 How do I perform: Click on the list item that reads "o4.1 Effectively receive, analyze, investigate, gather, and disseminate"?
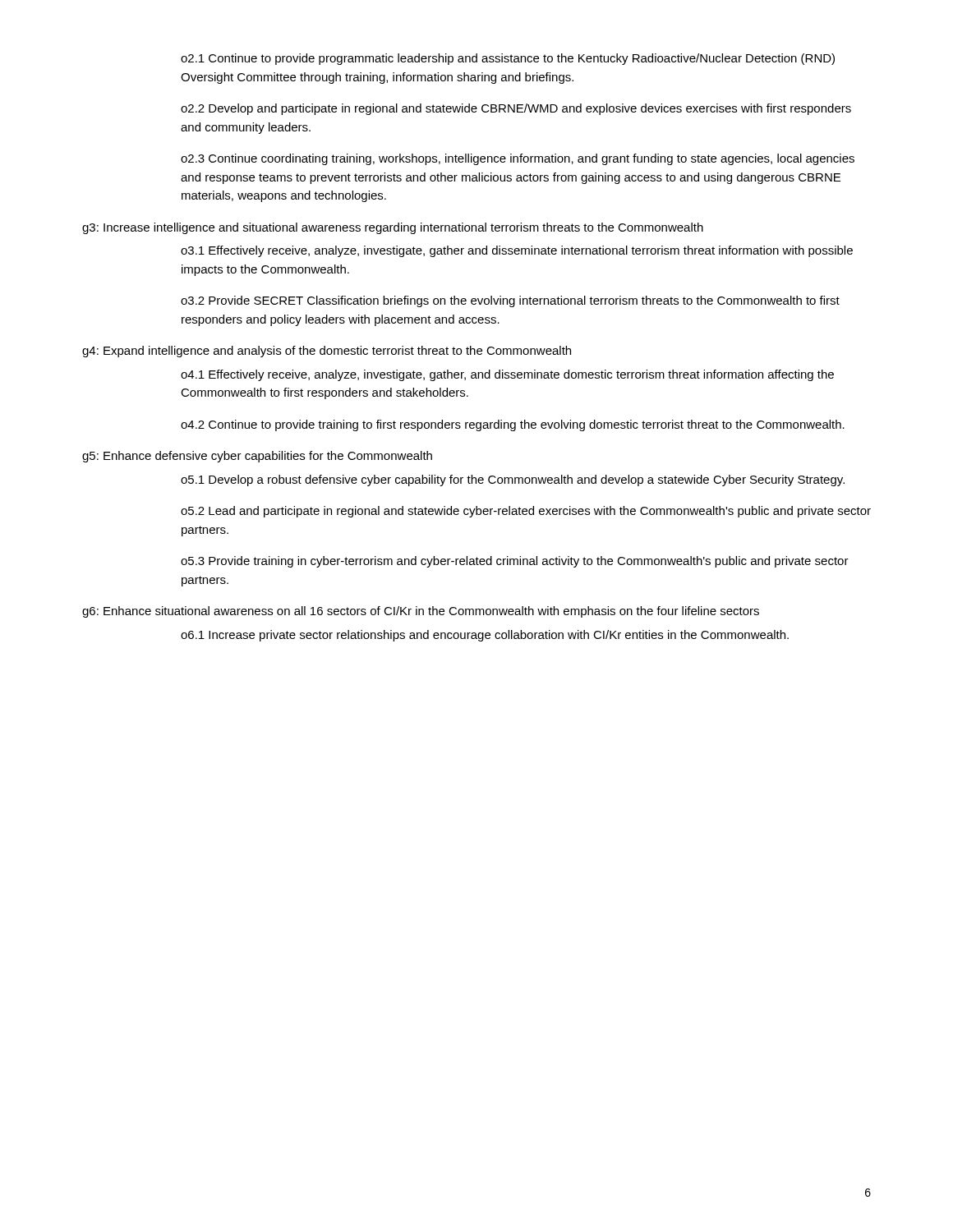508,383
